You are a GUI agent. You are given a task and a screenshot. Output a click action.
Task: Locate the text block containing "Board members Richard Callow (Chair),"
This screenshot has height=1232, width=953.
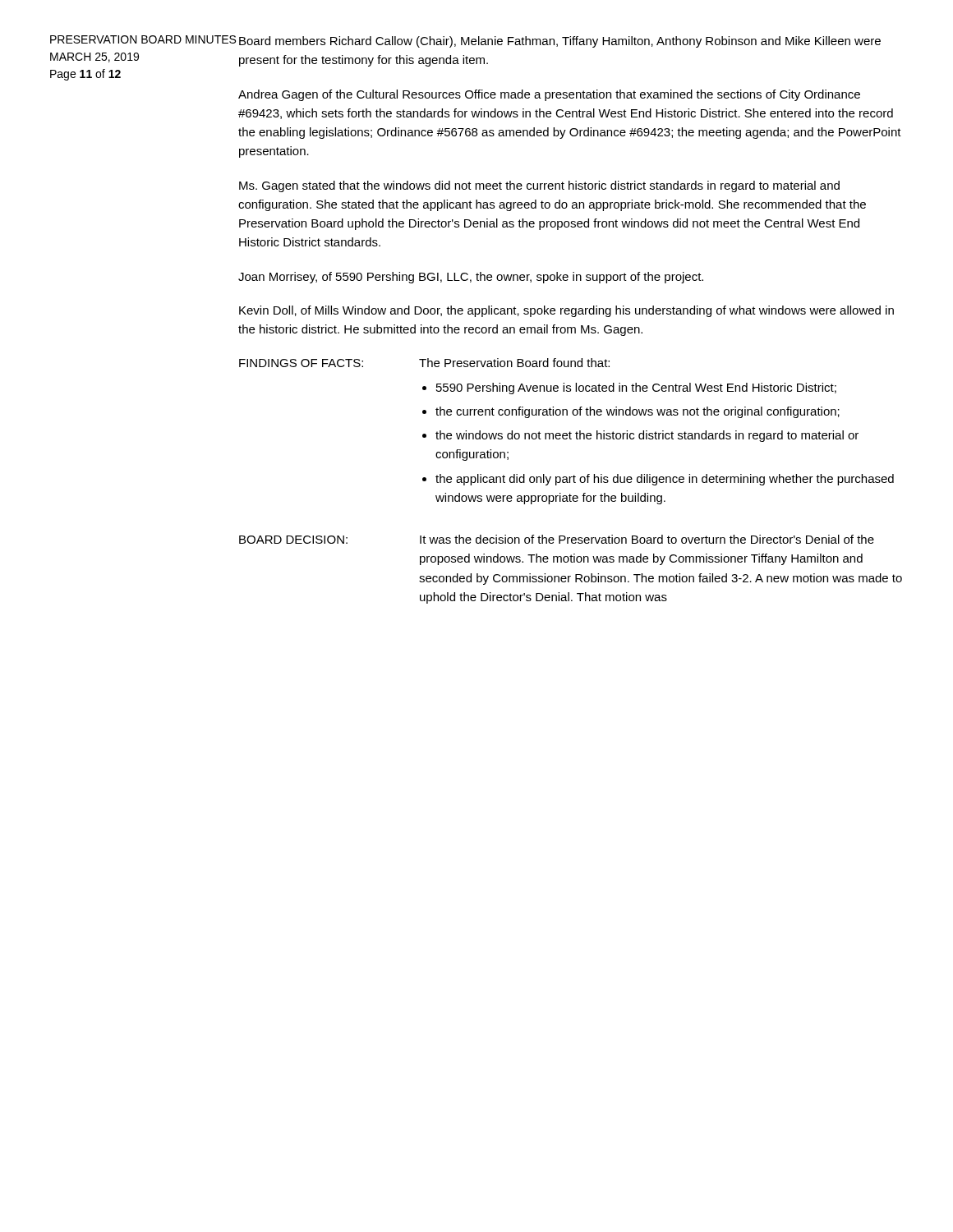click(560, 50)
